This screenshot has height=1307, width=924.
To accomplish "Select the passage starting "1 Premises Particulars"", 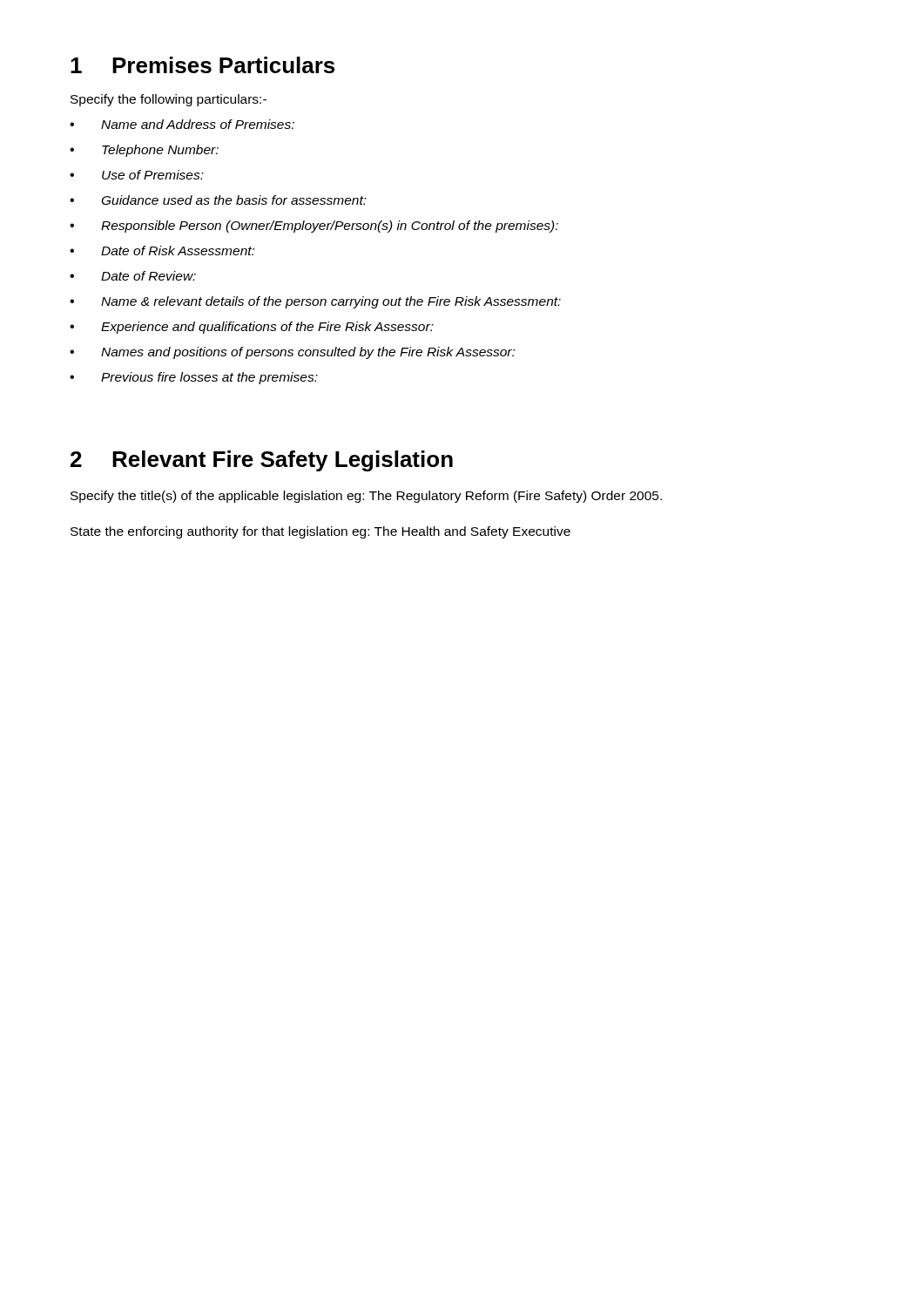I will pyautogui.click(x=203, y=66).
